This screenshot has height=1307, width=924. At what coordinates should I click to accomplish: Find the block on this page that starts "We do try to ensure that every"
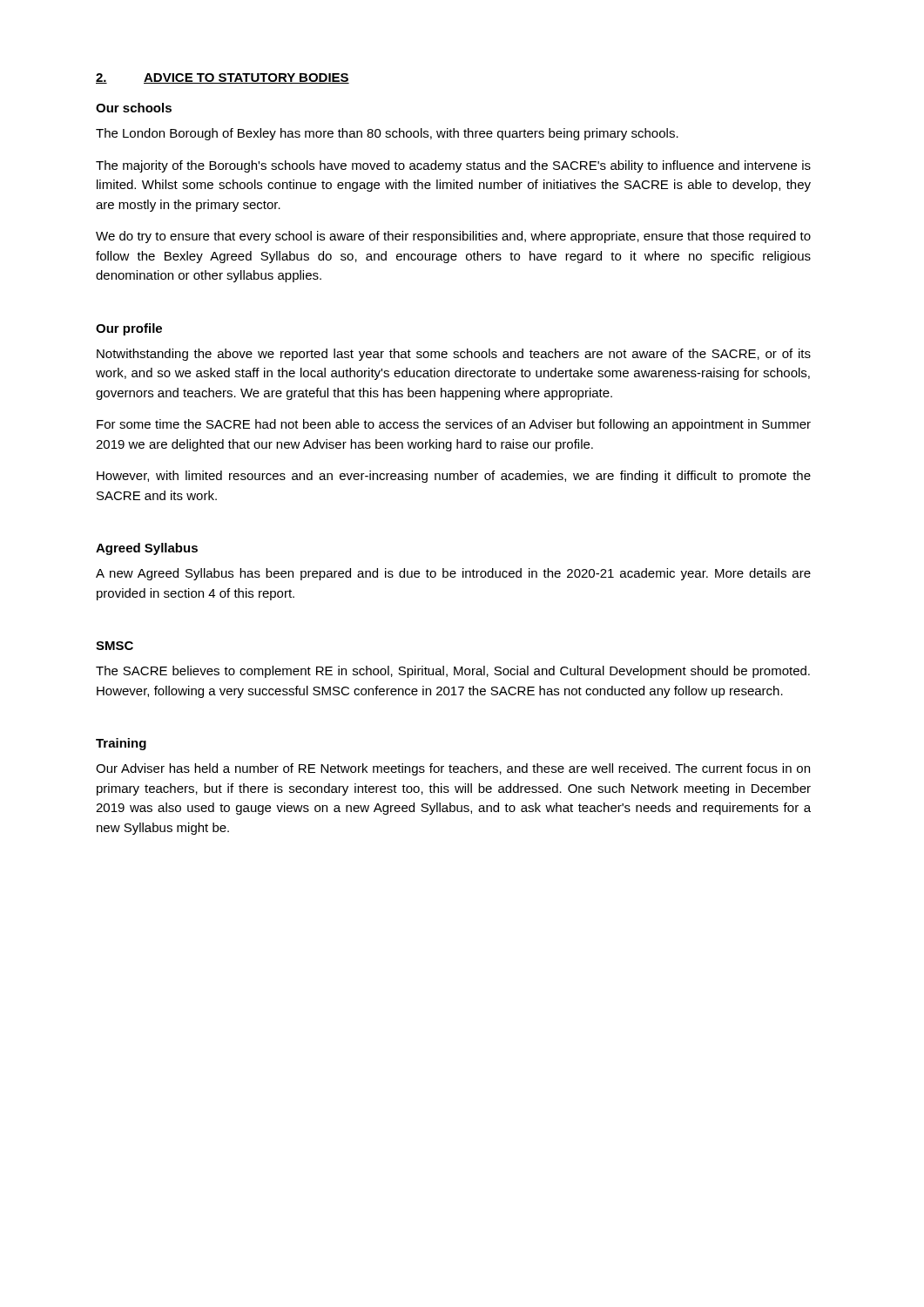pos(453,255)
